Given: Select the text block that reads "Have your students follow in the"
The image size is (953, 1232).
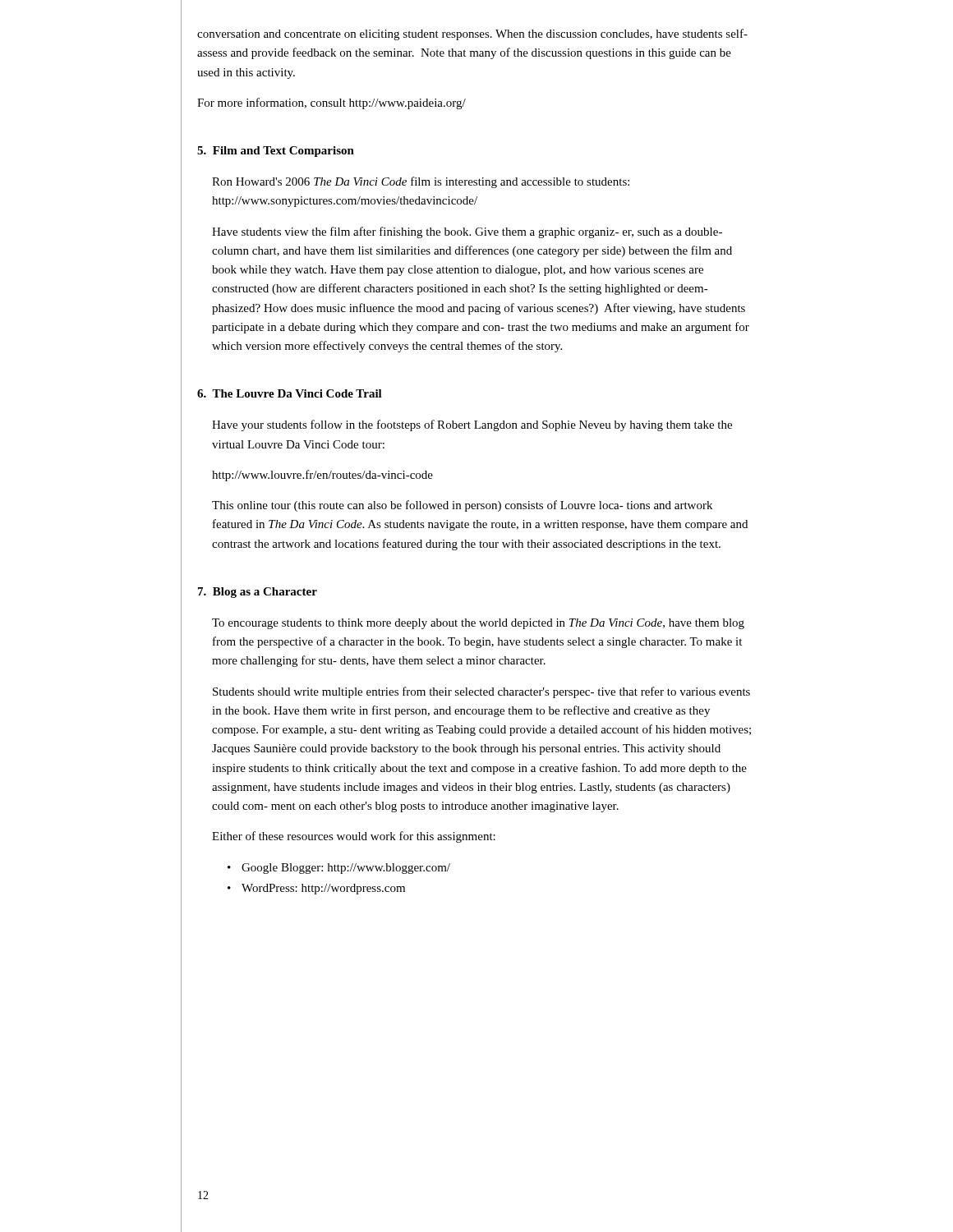Looking at the screenshot, I should [x=472, y=434].
